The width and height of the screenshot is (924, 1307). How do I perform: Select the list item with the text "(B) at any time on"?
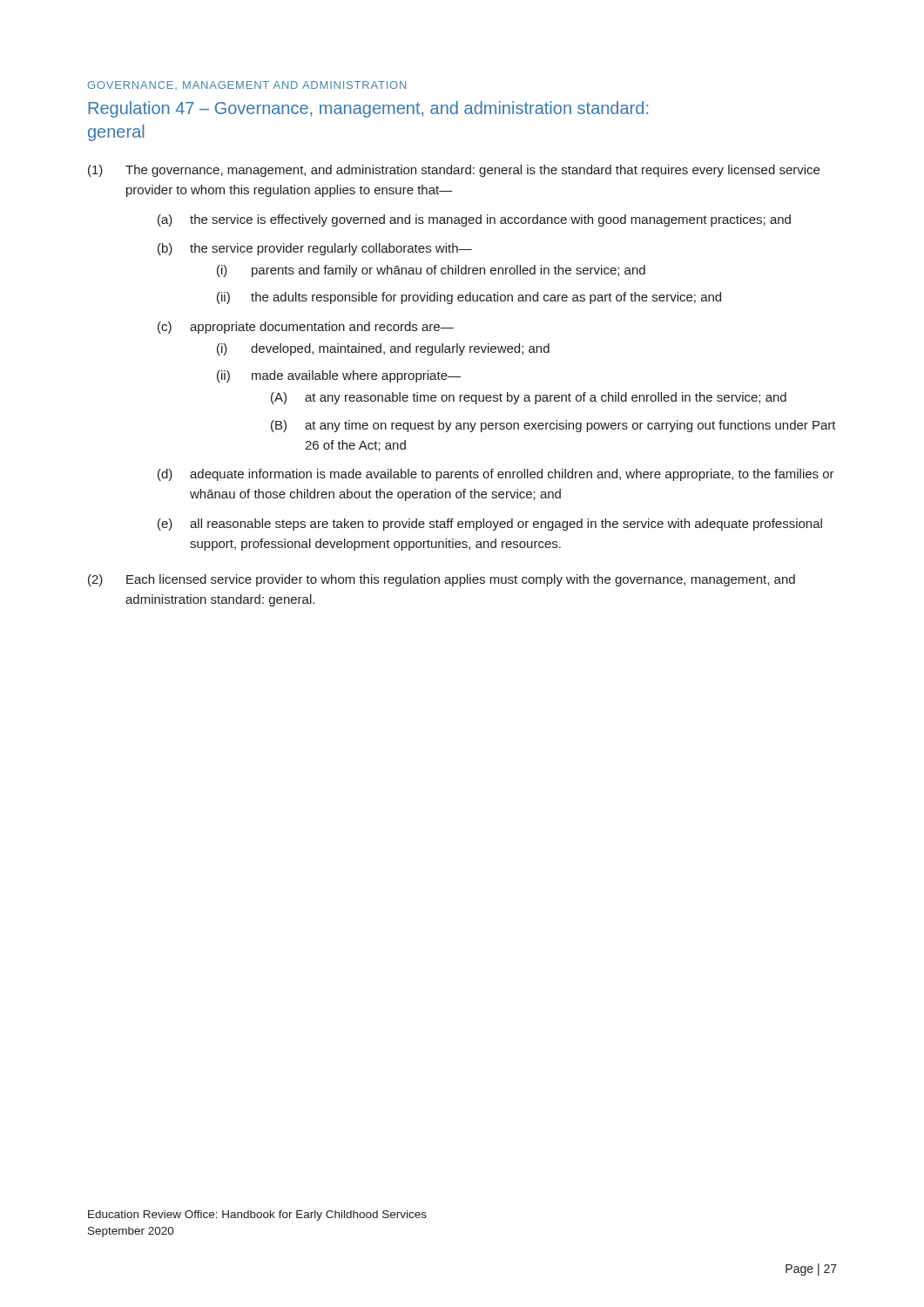553,435
